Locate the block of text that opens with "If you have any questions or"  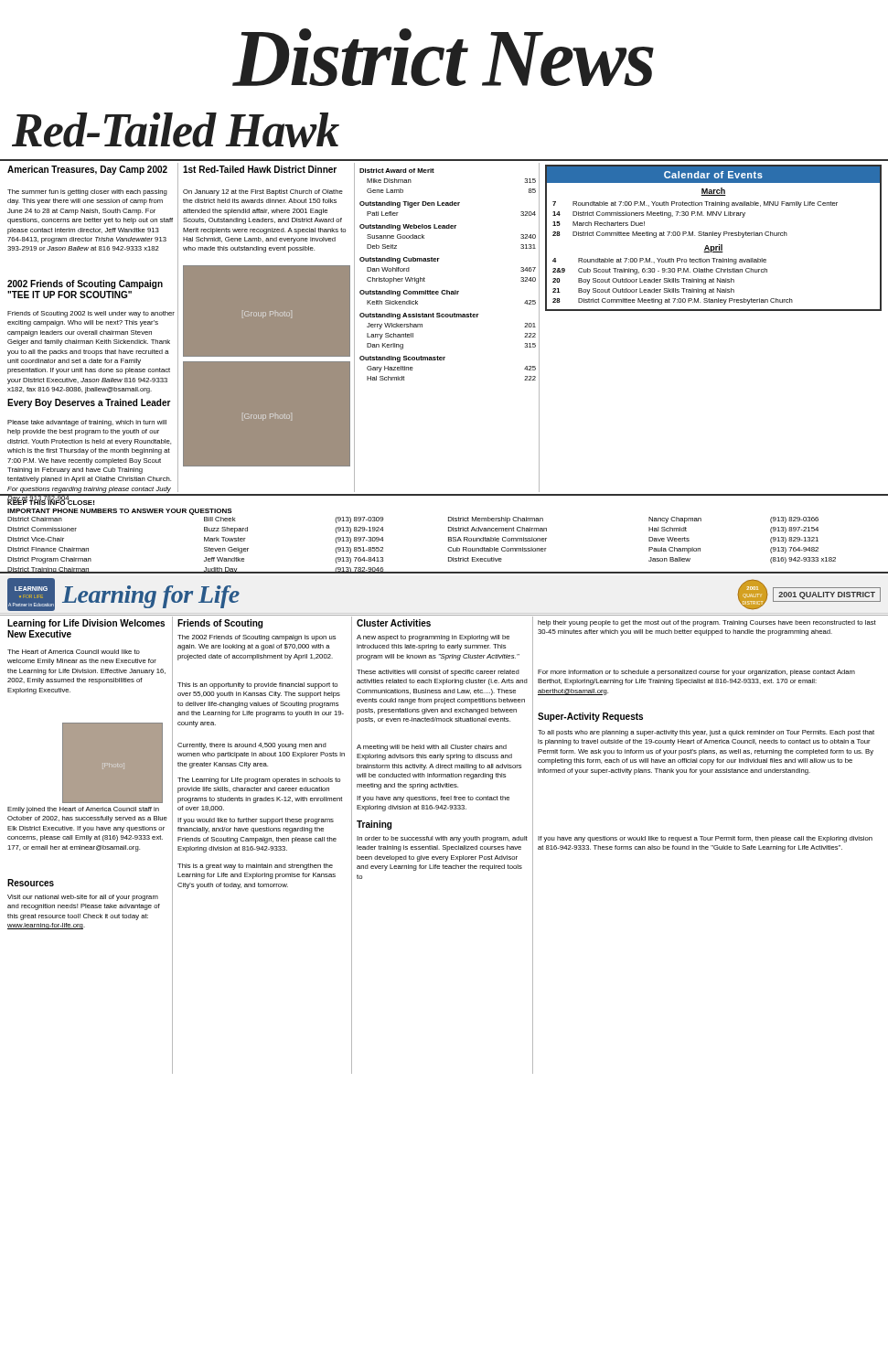pos(705,843)
